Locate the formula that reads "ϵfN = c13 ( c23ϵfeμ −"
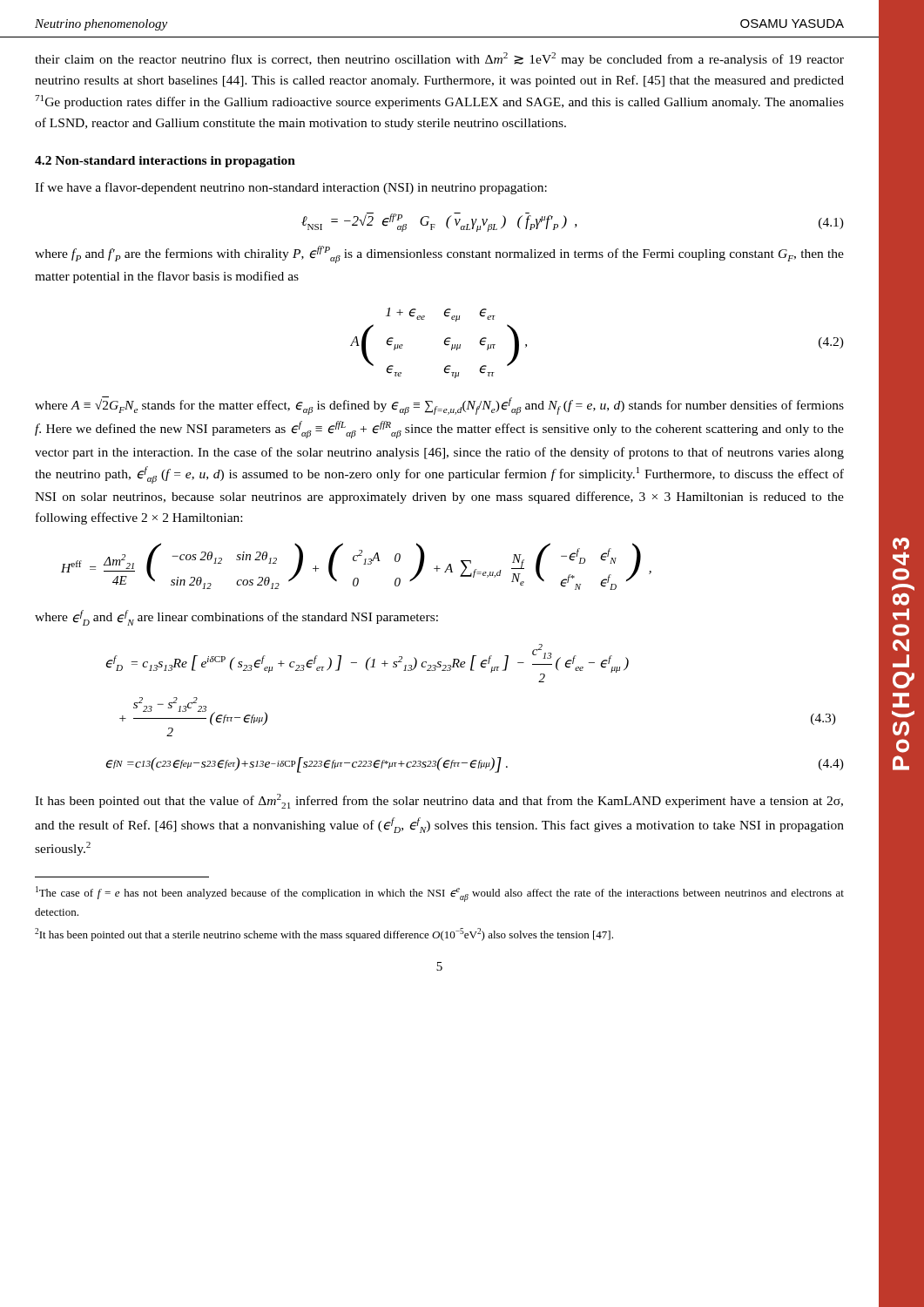The image size is (924, 1307). (x=474, y=763)
